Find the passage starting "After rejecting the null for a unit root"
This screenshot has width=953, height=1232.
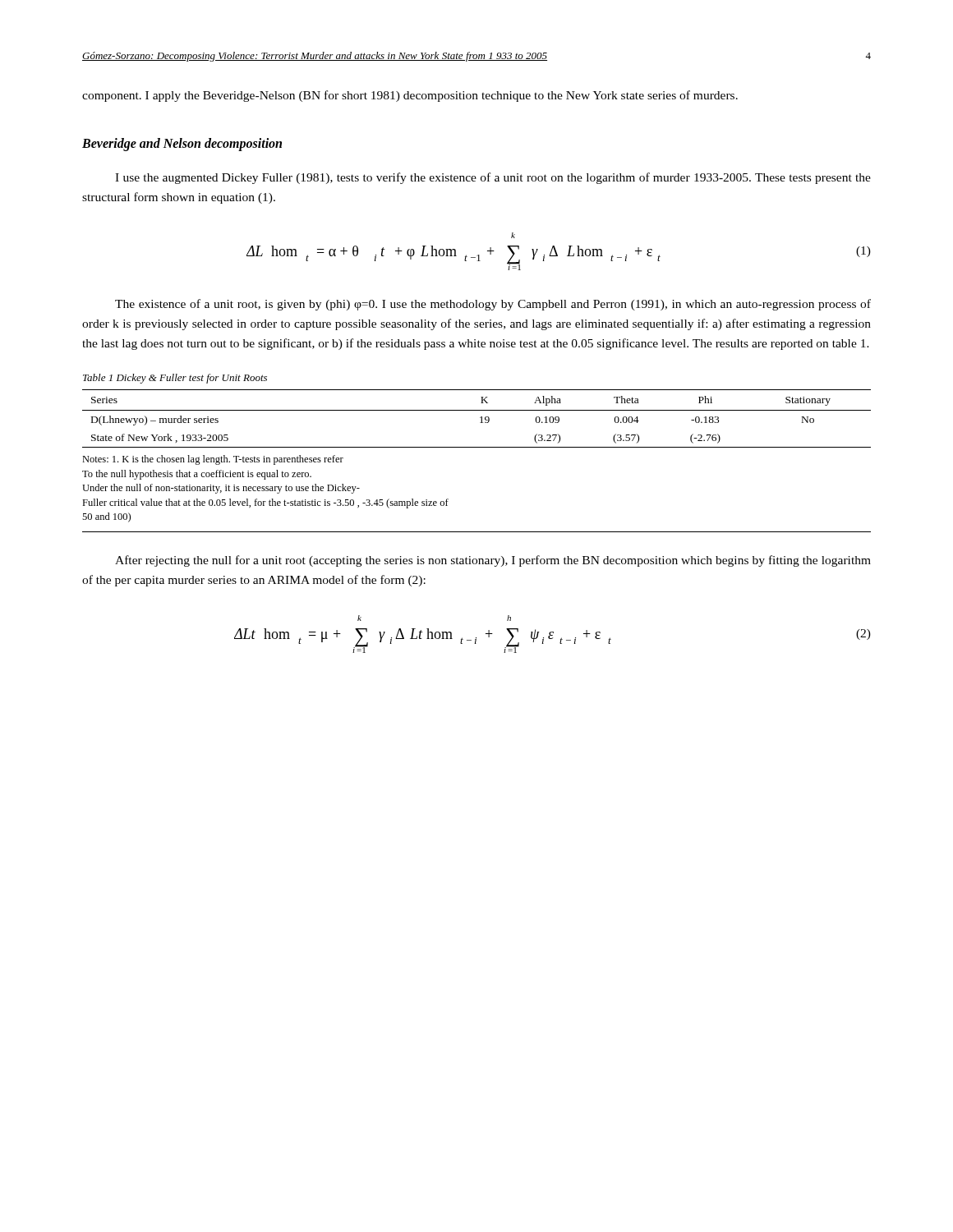pyautogui.click(x=476, y=569)
